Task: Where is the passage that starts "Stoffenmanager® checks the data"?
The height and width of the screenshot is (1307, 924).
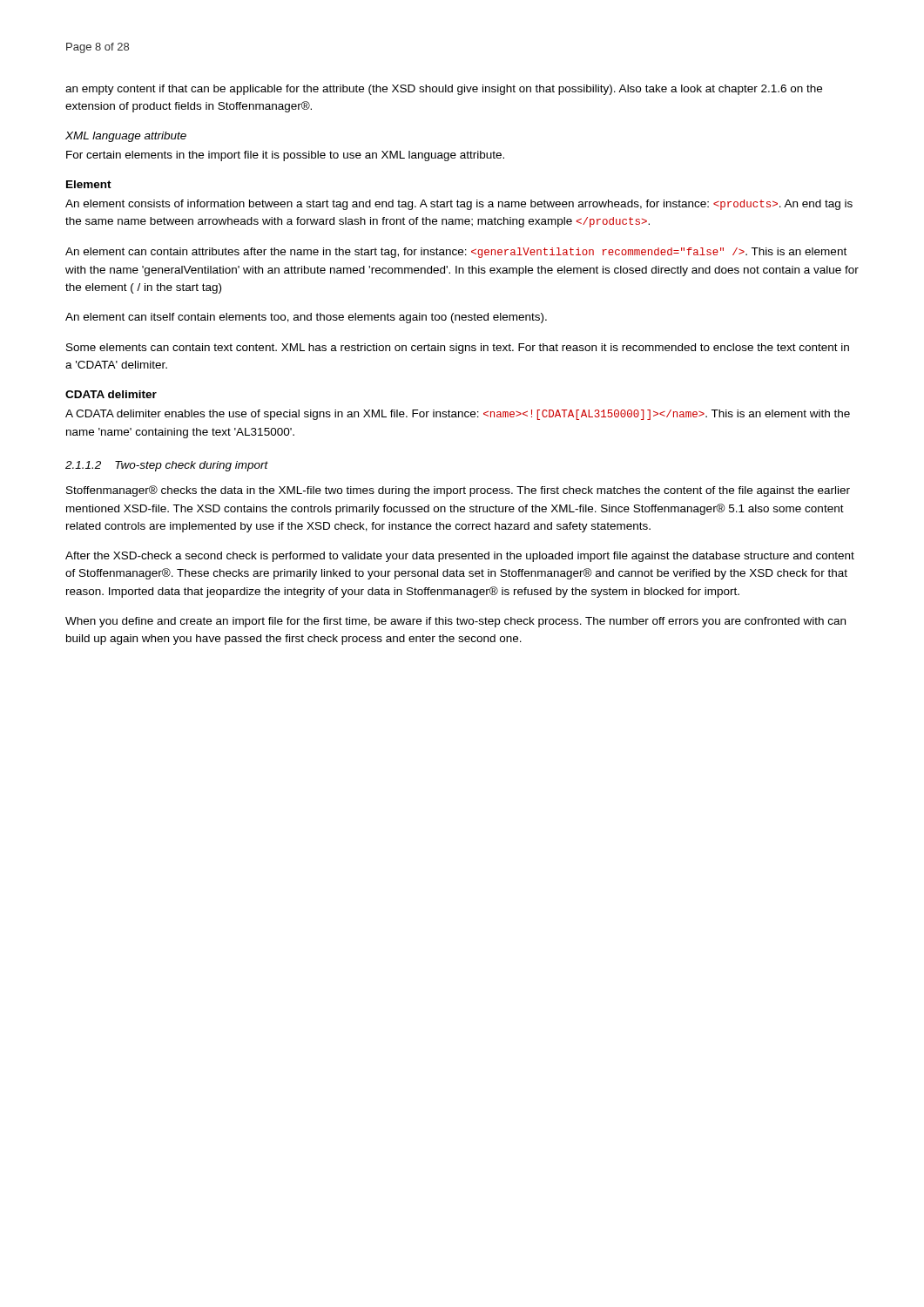Action: 458,508
